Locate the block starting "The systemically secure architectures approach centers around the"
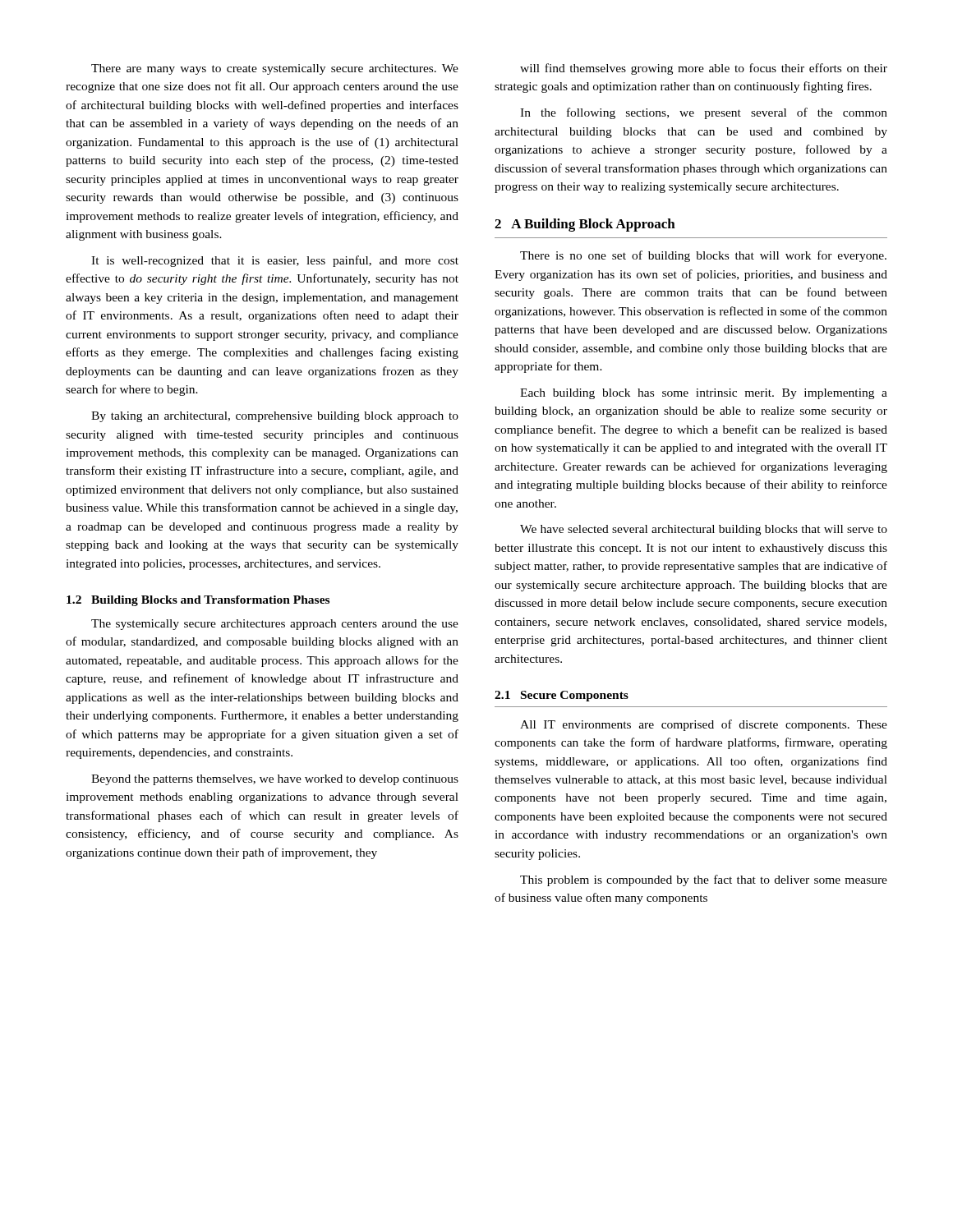Image resolution: width=953 pixels, height=1232 pixels. (262, 688)
